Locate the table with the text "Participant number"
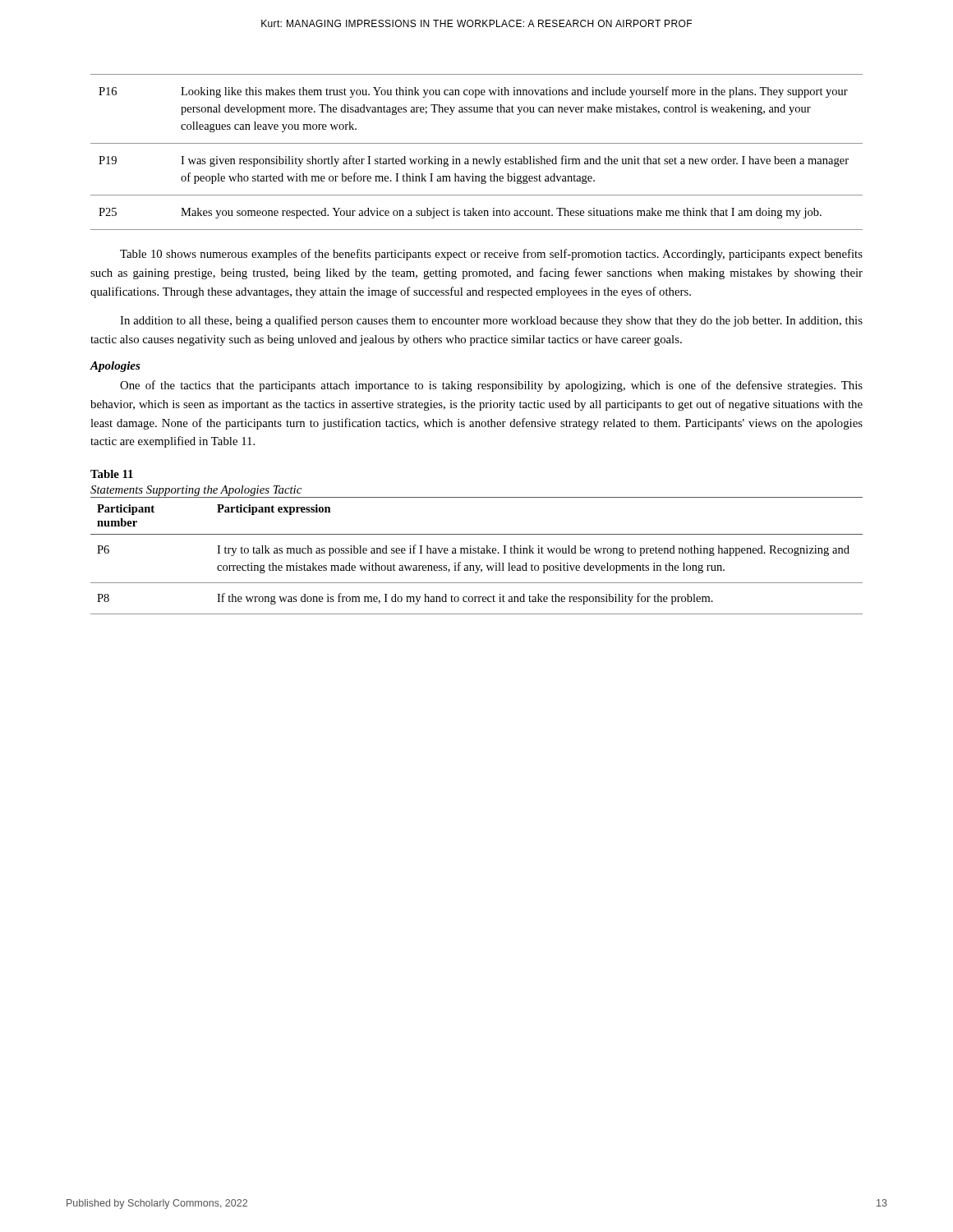 [476, 556]
